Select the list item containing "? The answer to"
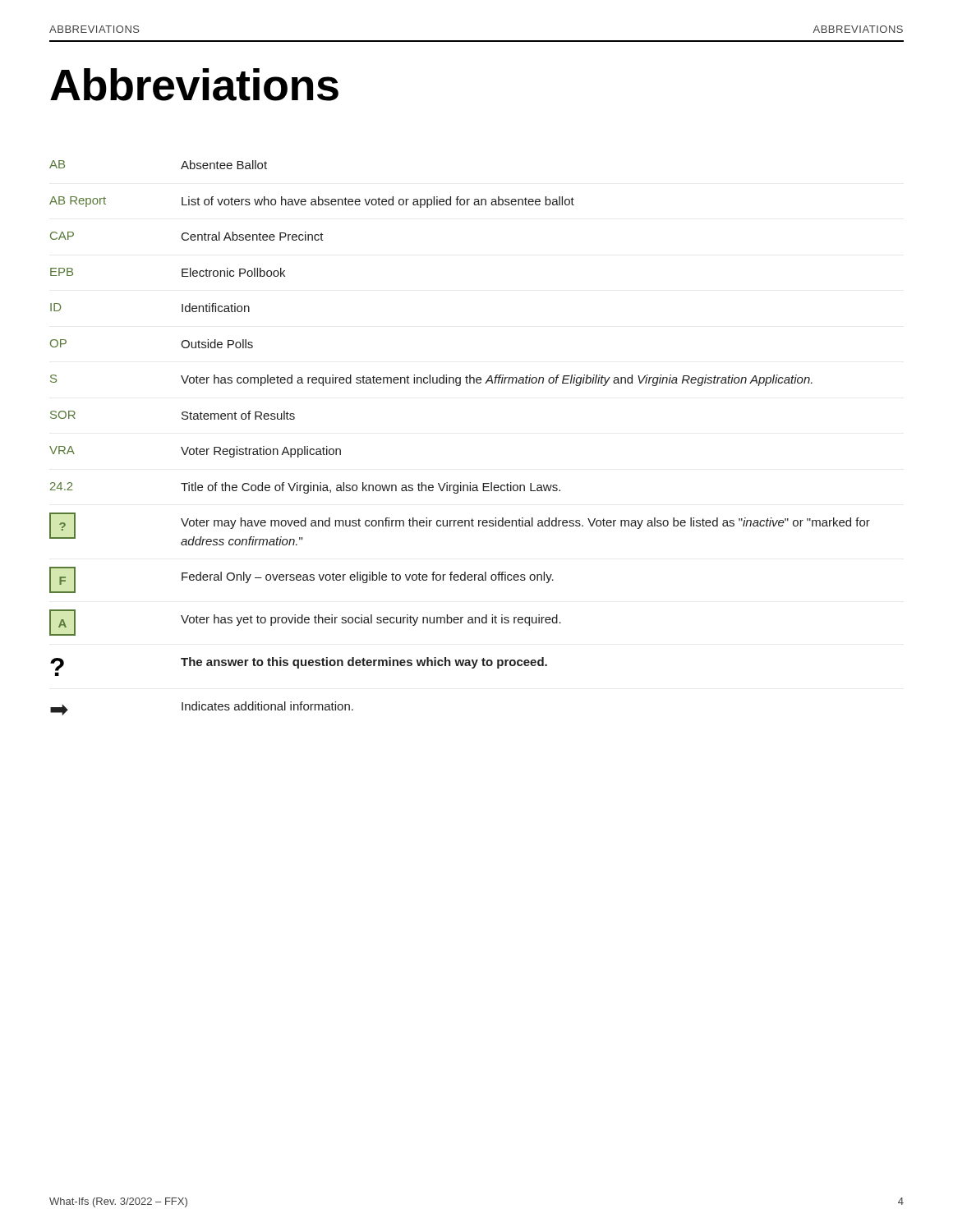The width and height of the screenshot is (953, 1232). [x=476, y=667]
